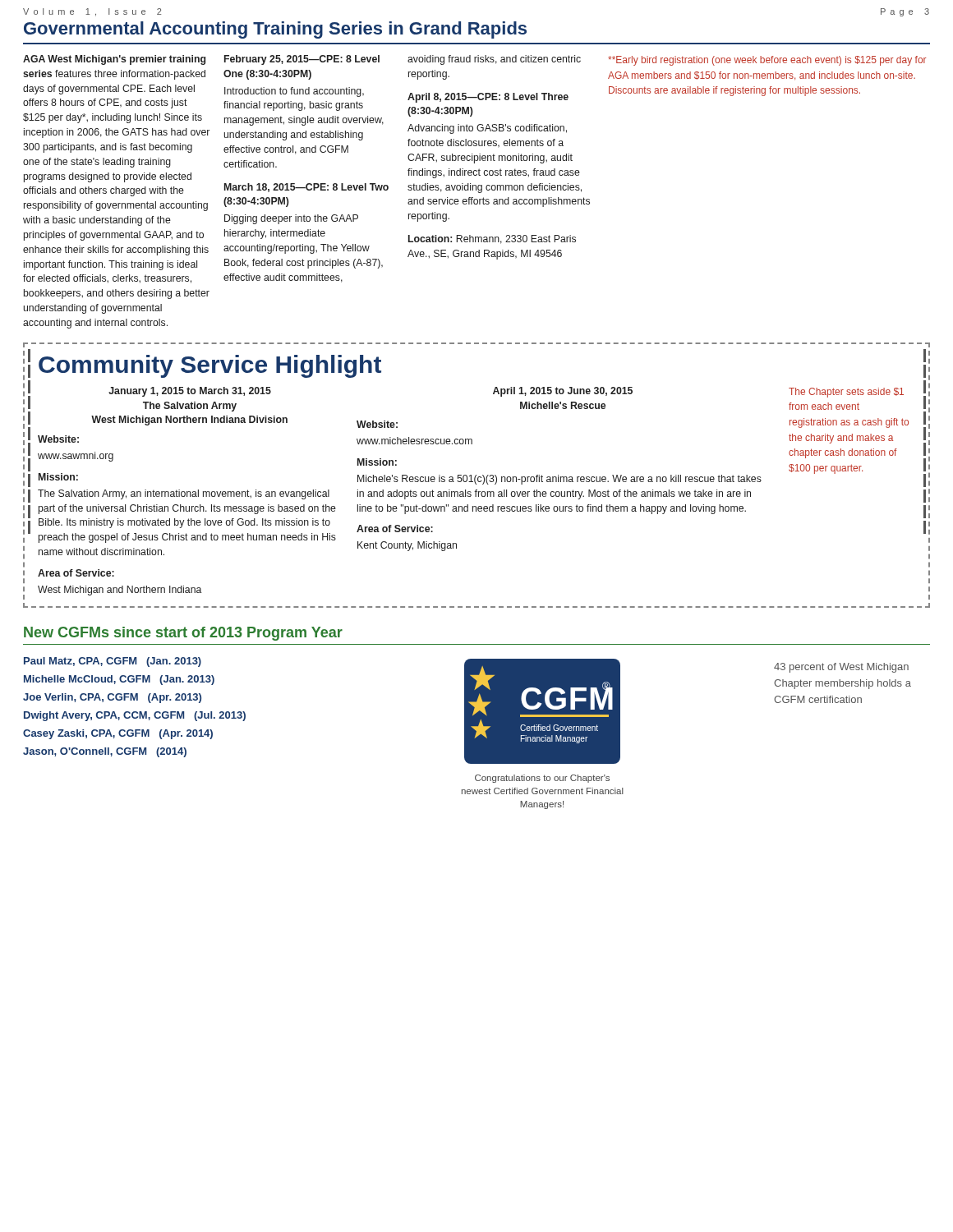Locate the block of text that opens with "Location: Rehmann, 2330 East Paris Ave., SE,"

coord(492,246)
